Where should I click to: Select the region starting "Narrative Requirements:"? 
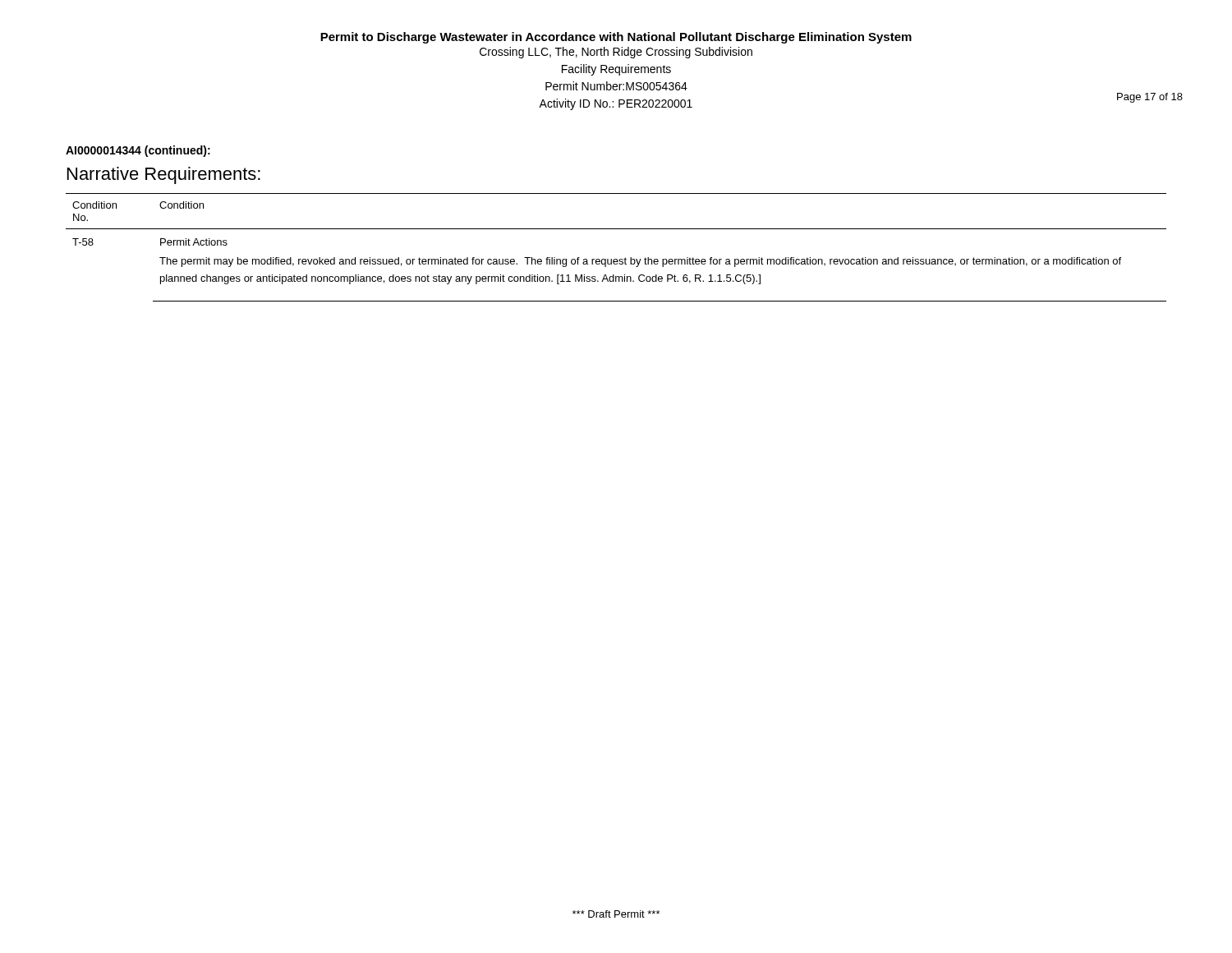pyautogui.click(x=164, y=174)
